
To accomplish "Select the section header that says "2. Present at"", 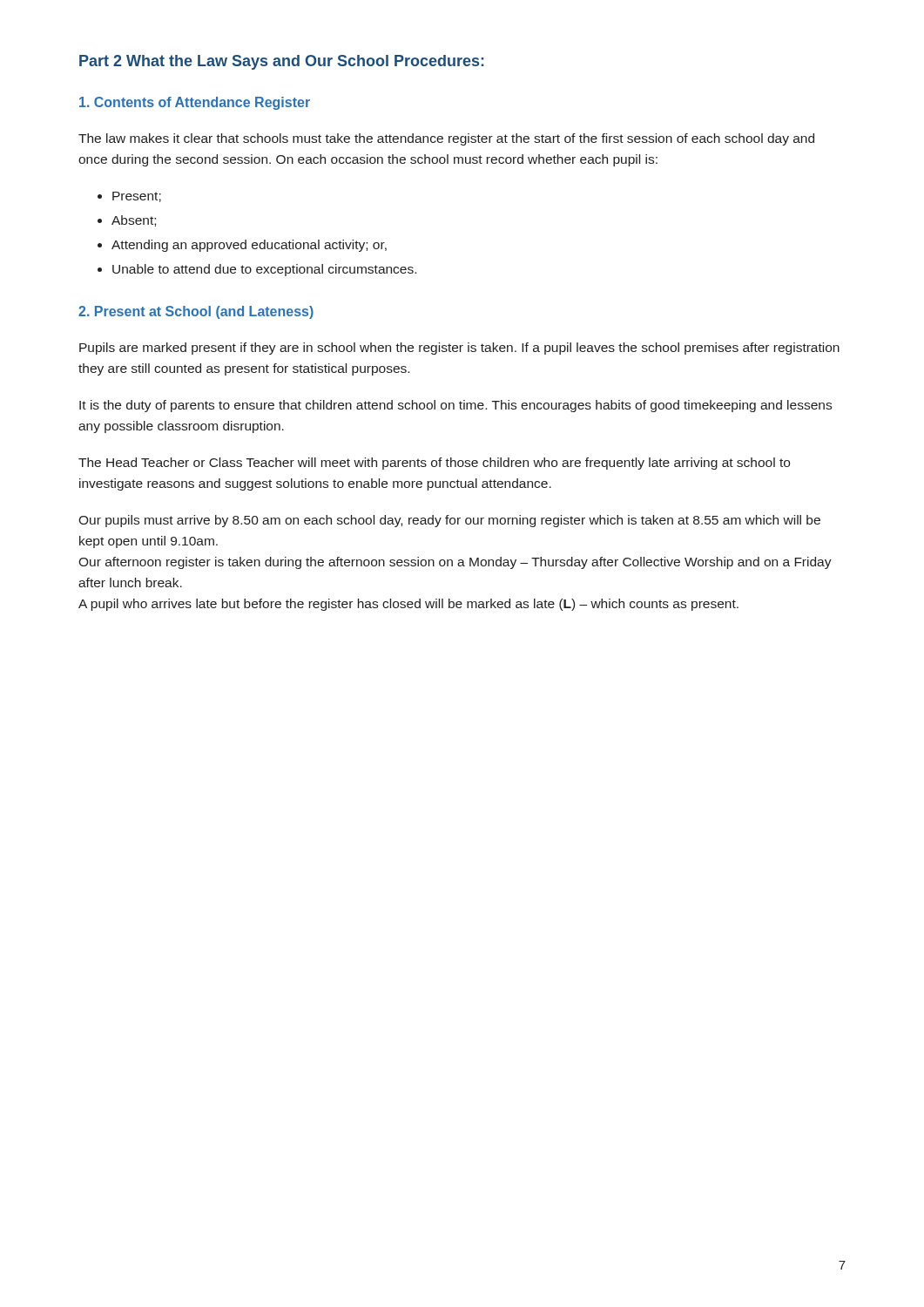I will (196, 312).
